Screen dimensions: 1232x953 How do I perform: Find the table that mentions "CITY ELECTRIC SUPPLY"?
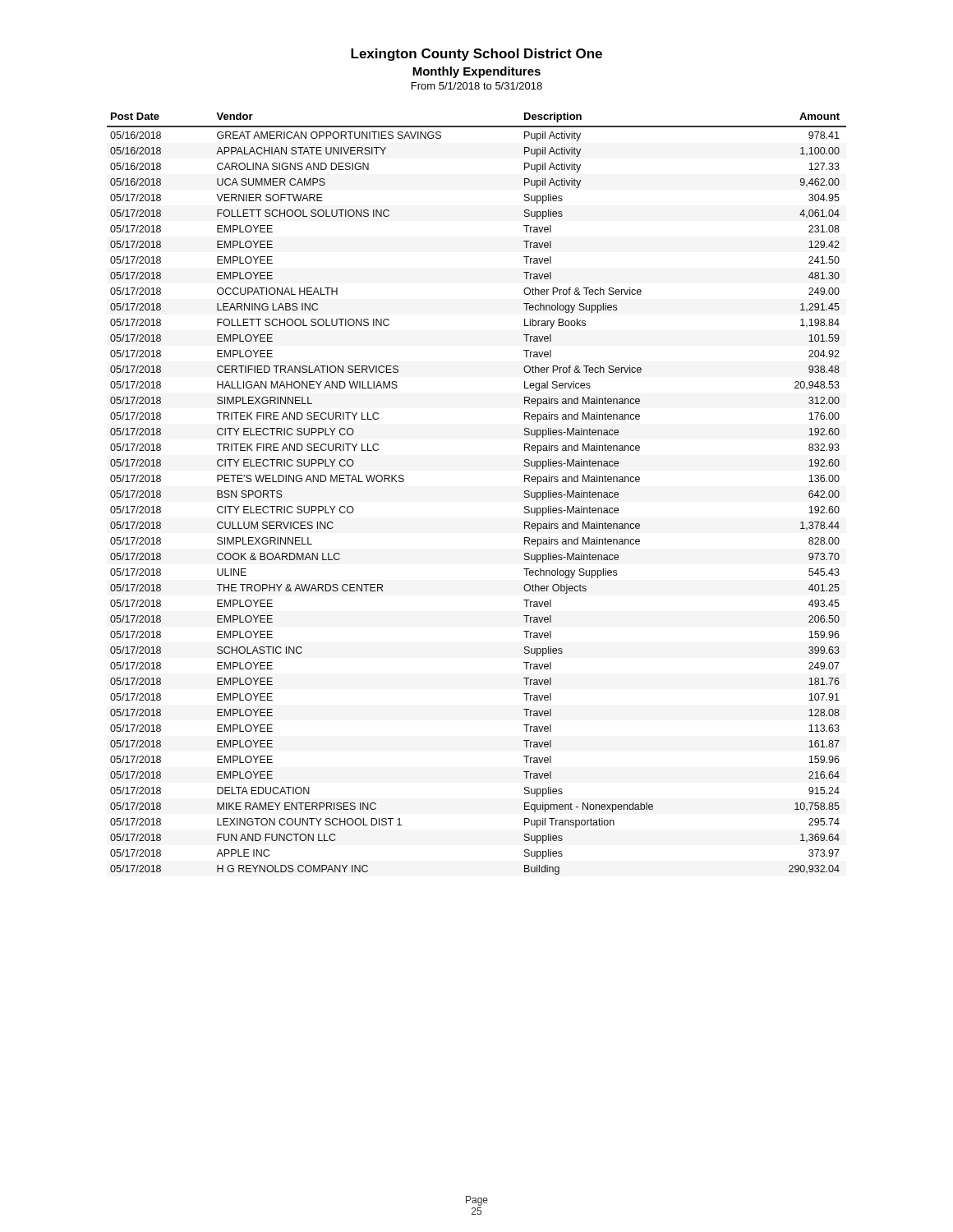476,492
